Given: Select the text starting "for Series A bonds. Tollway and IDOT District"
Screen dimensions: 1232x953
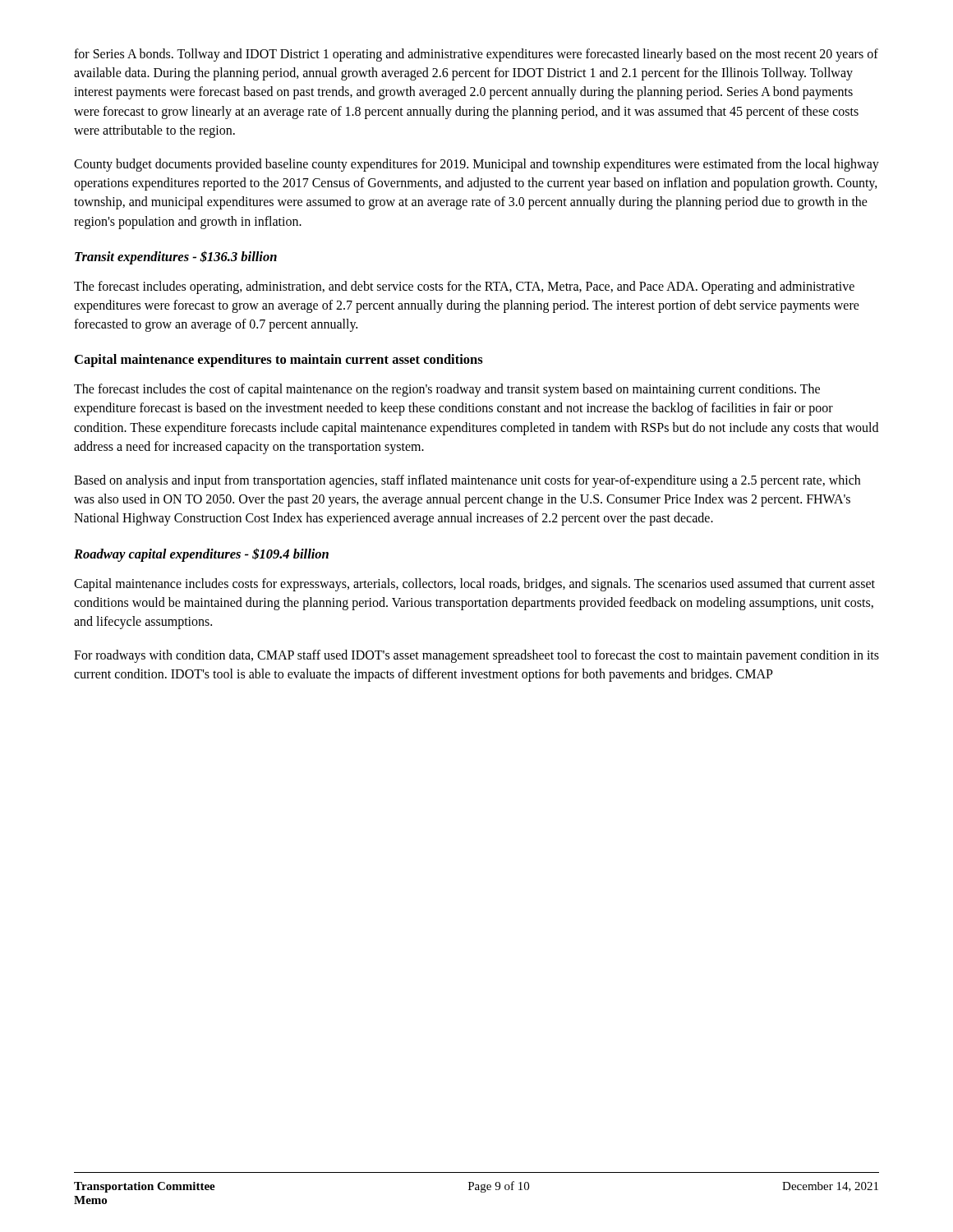Looking at the screenshot, I should pyautogui.click(x=476, y=92).
